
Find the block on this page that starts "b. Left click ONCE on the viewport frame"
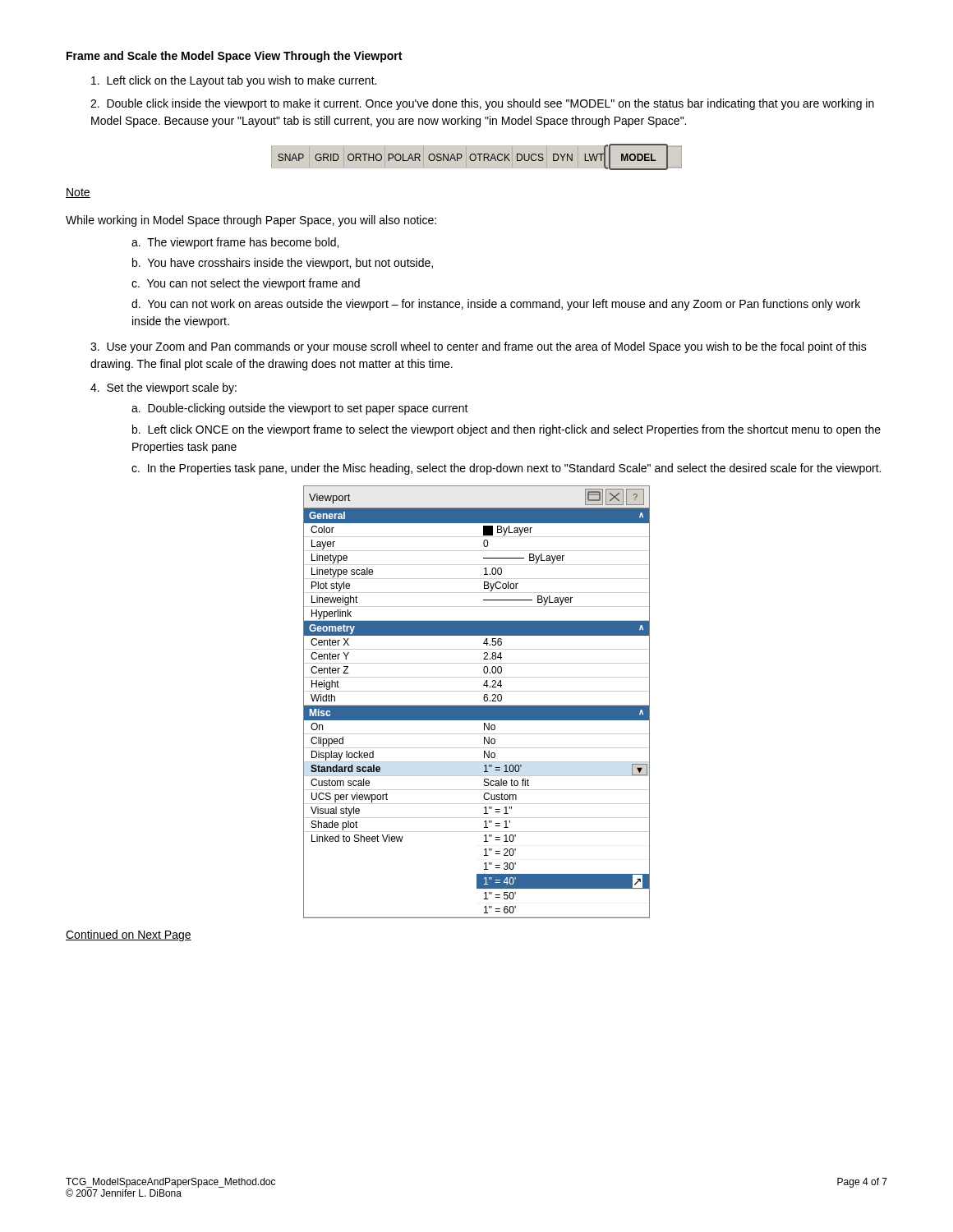coord(506,438)
